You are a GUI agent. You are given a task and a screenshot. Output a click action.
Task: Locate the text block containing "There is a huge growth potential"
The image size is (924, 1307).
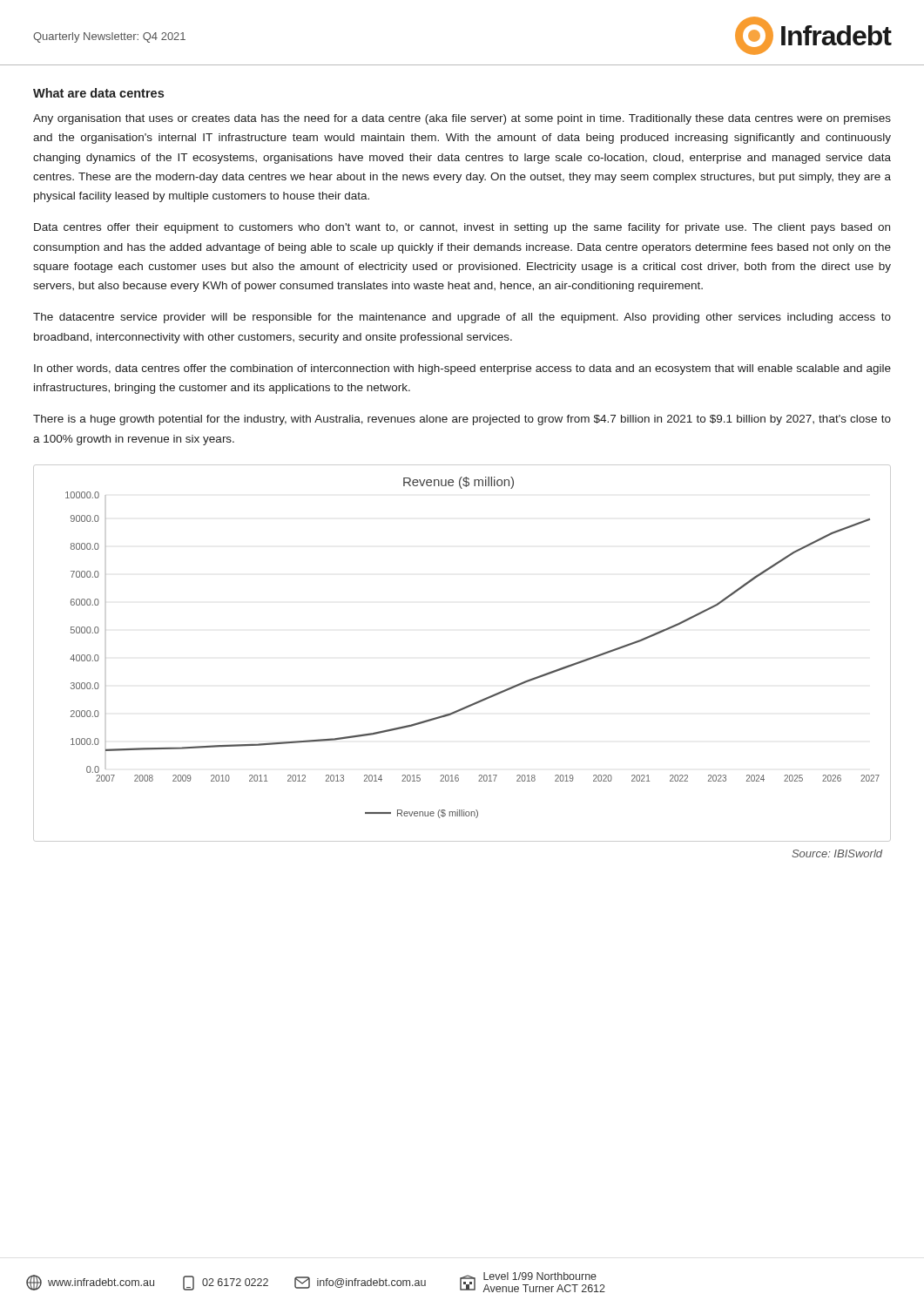pos(462,429)
